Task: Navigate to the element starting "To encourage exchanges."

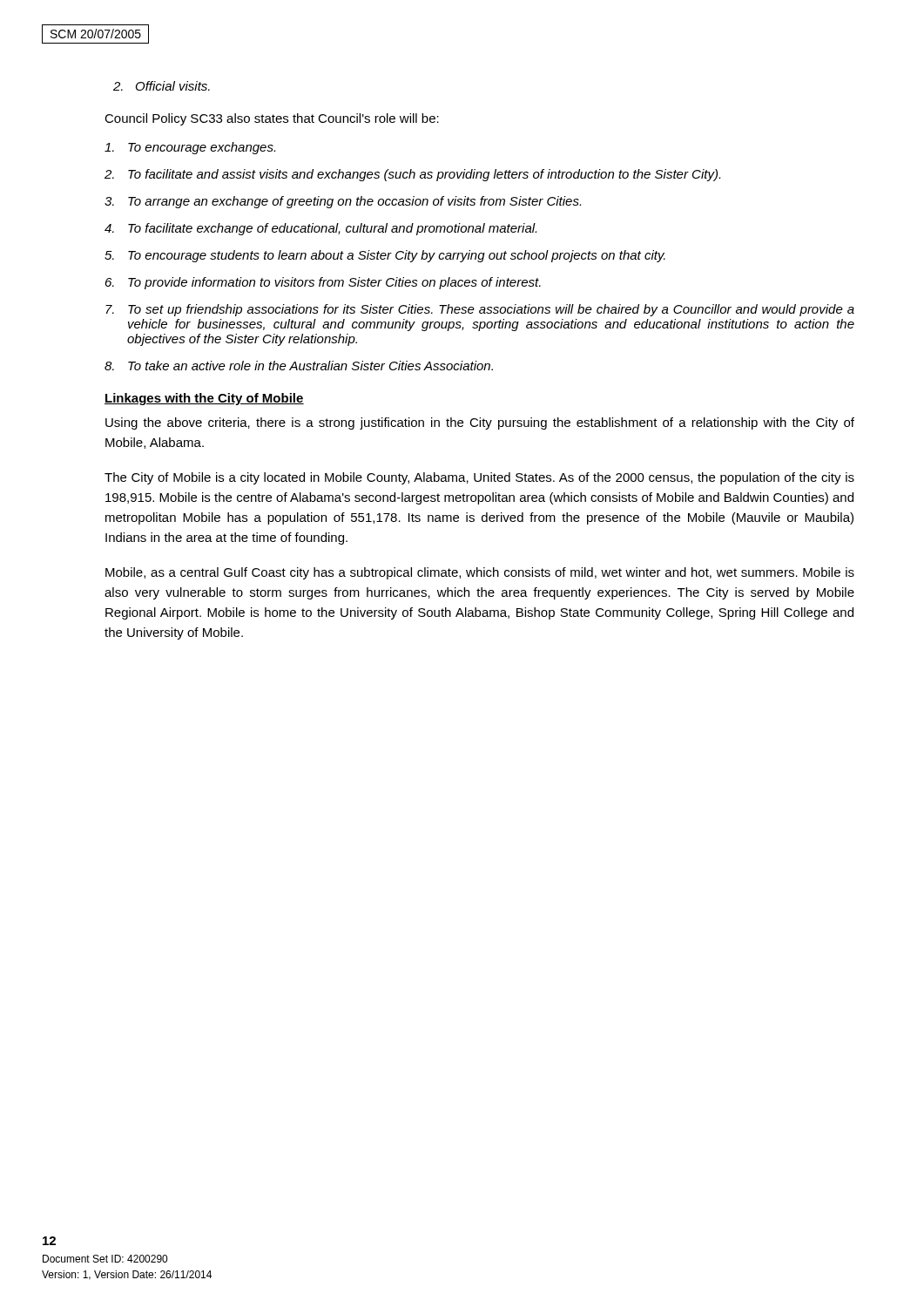Action: point(190,148)
